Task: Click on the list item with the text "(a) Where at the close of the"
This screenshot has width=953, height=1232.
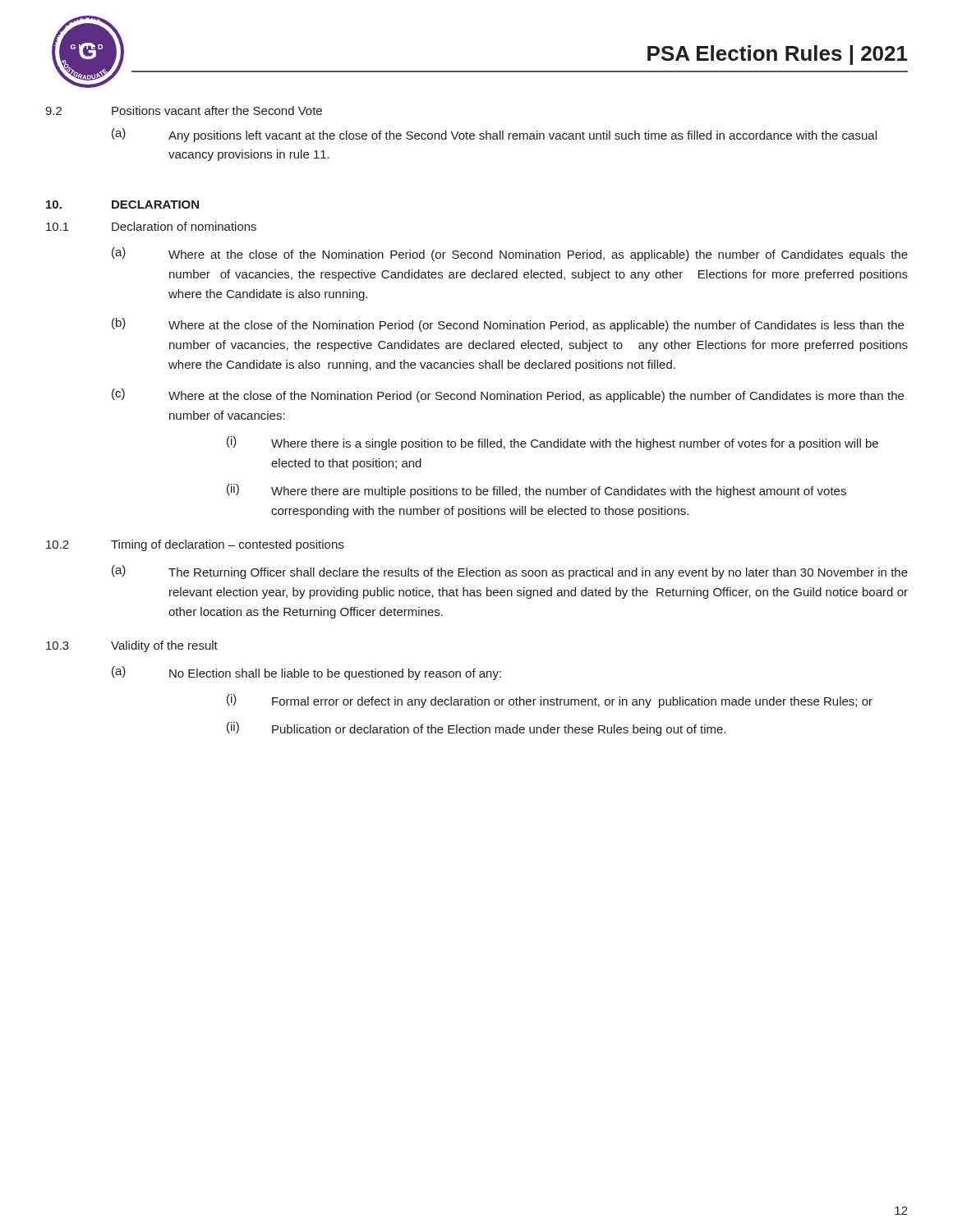Action: (x=509, y=274)
